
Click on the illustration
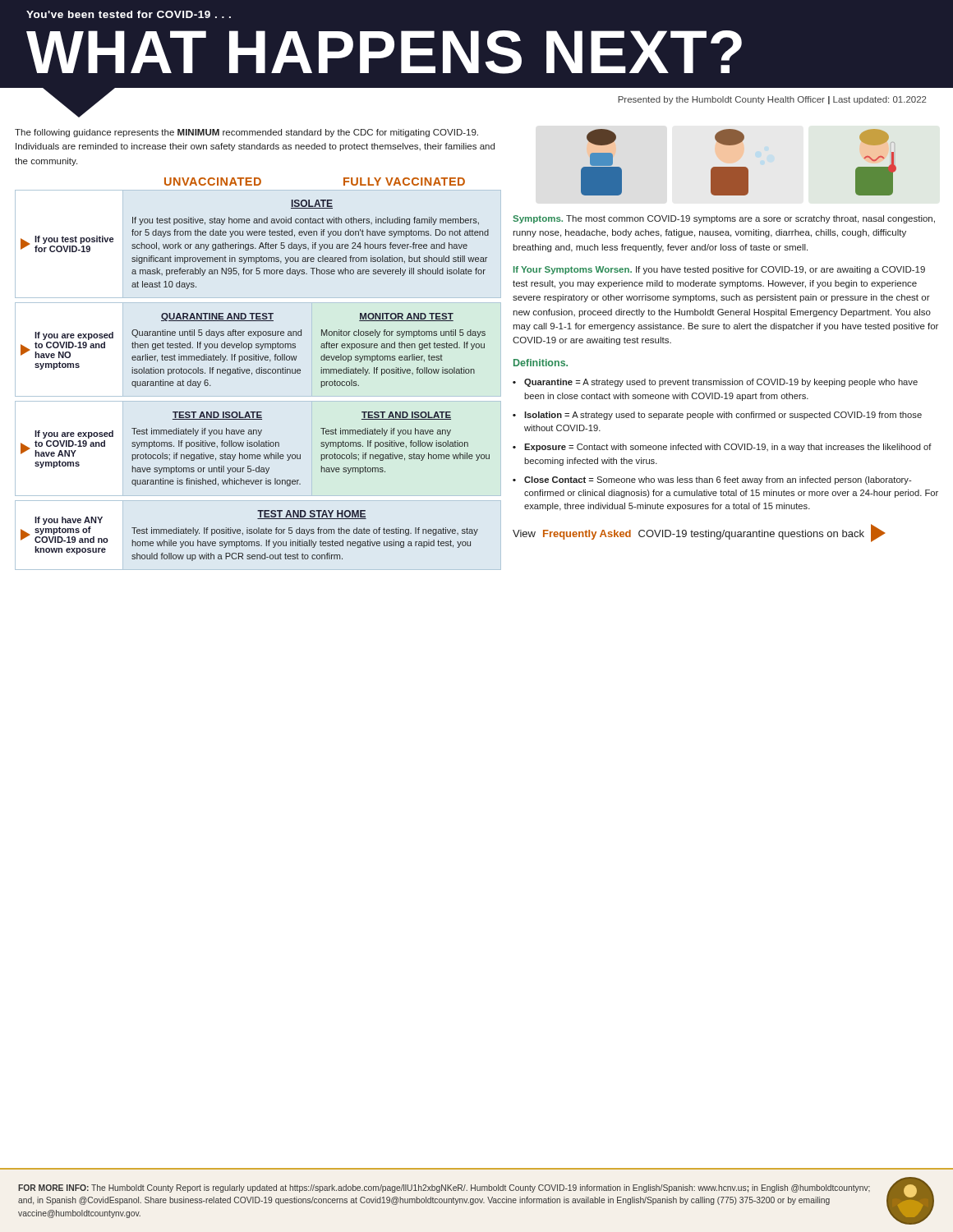click(x=726, y=165)
